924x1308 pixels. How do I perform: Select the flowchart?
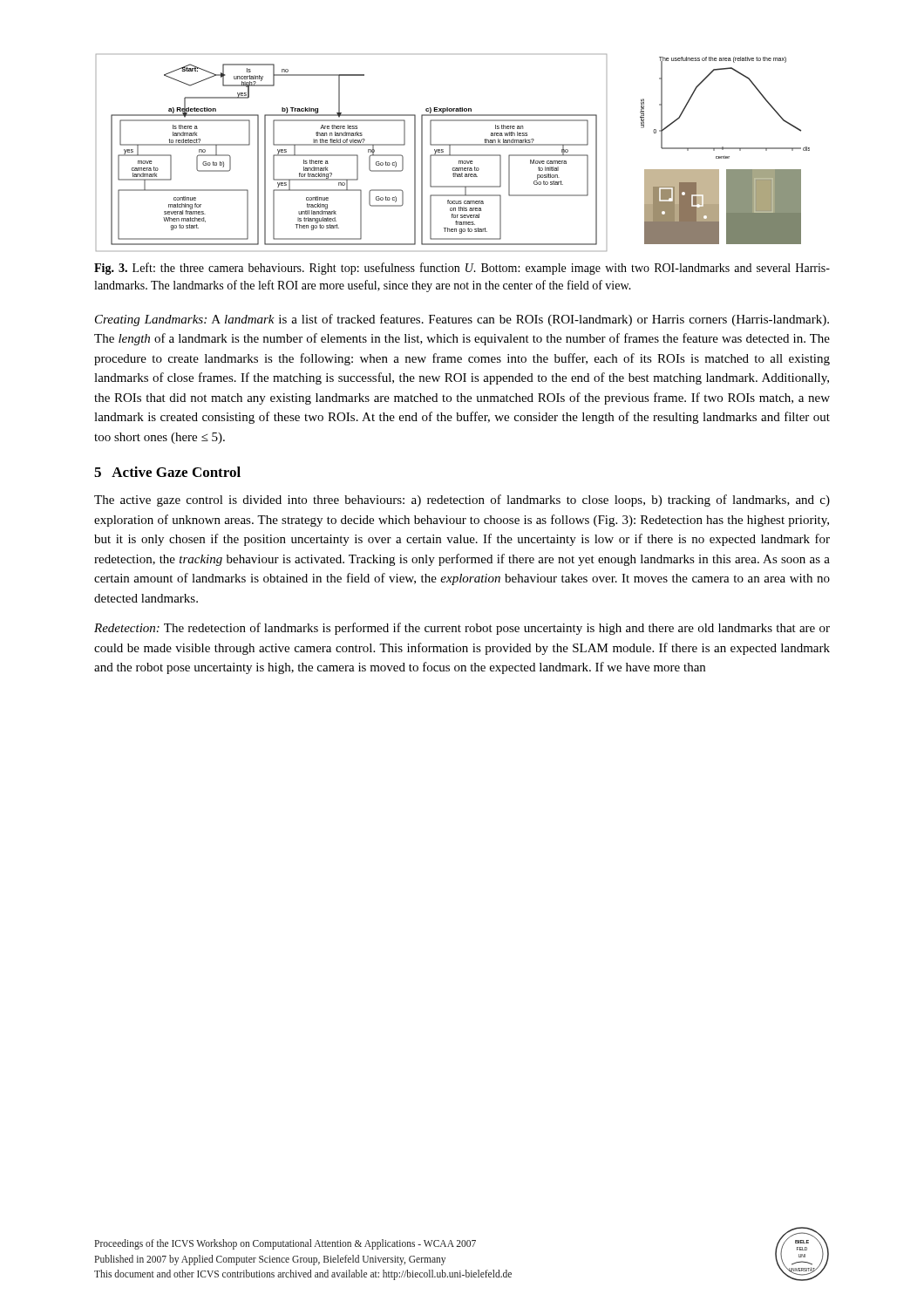coord(462,153)
